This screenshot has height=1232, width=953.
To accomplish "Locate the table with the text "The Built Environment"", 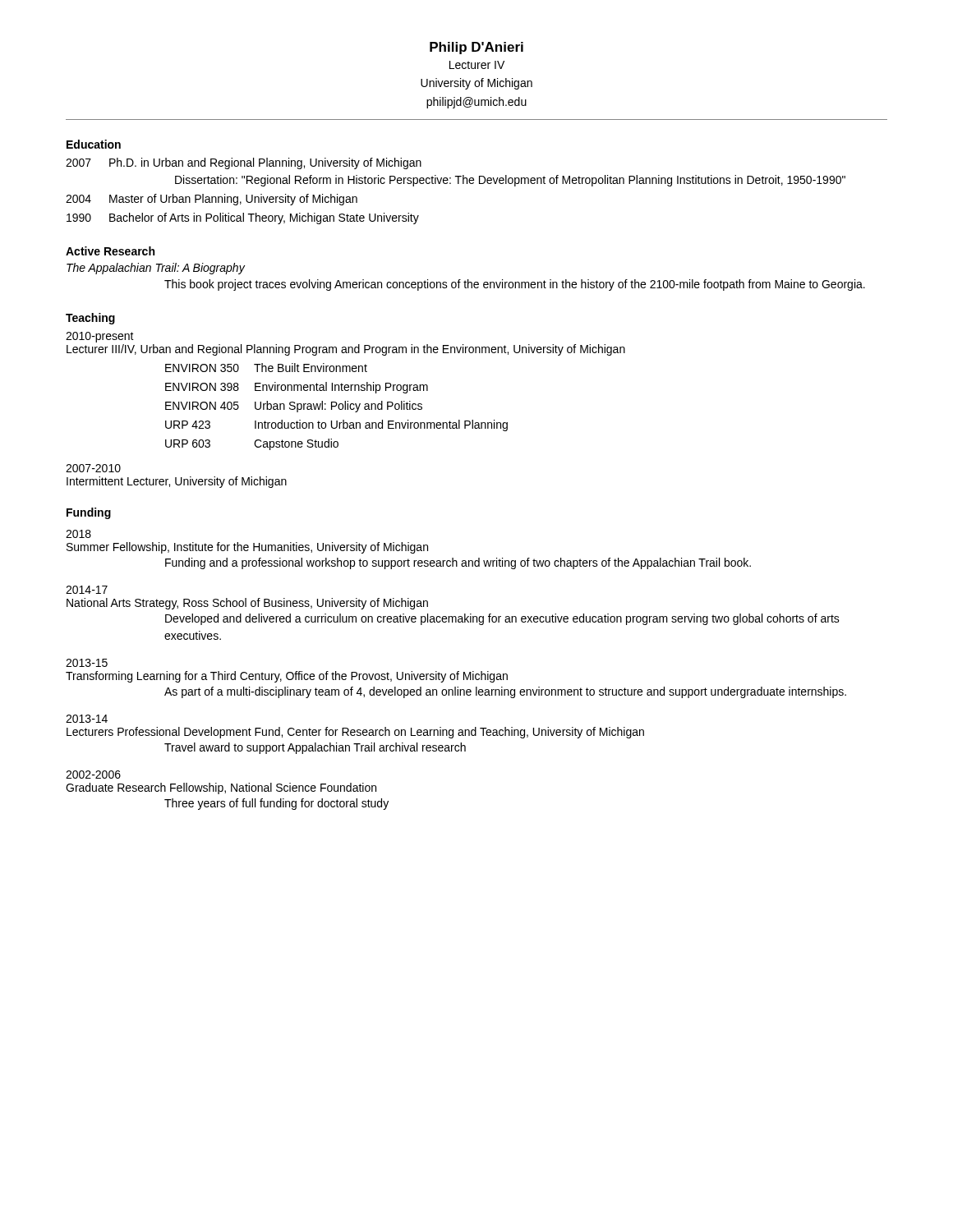I will point(476,406).
